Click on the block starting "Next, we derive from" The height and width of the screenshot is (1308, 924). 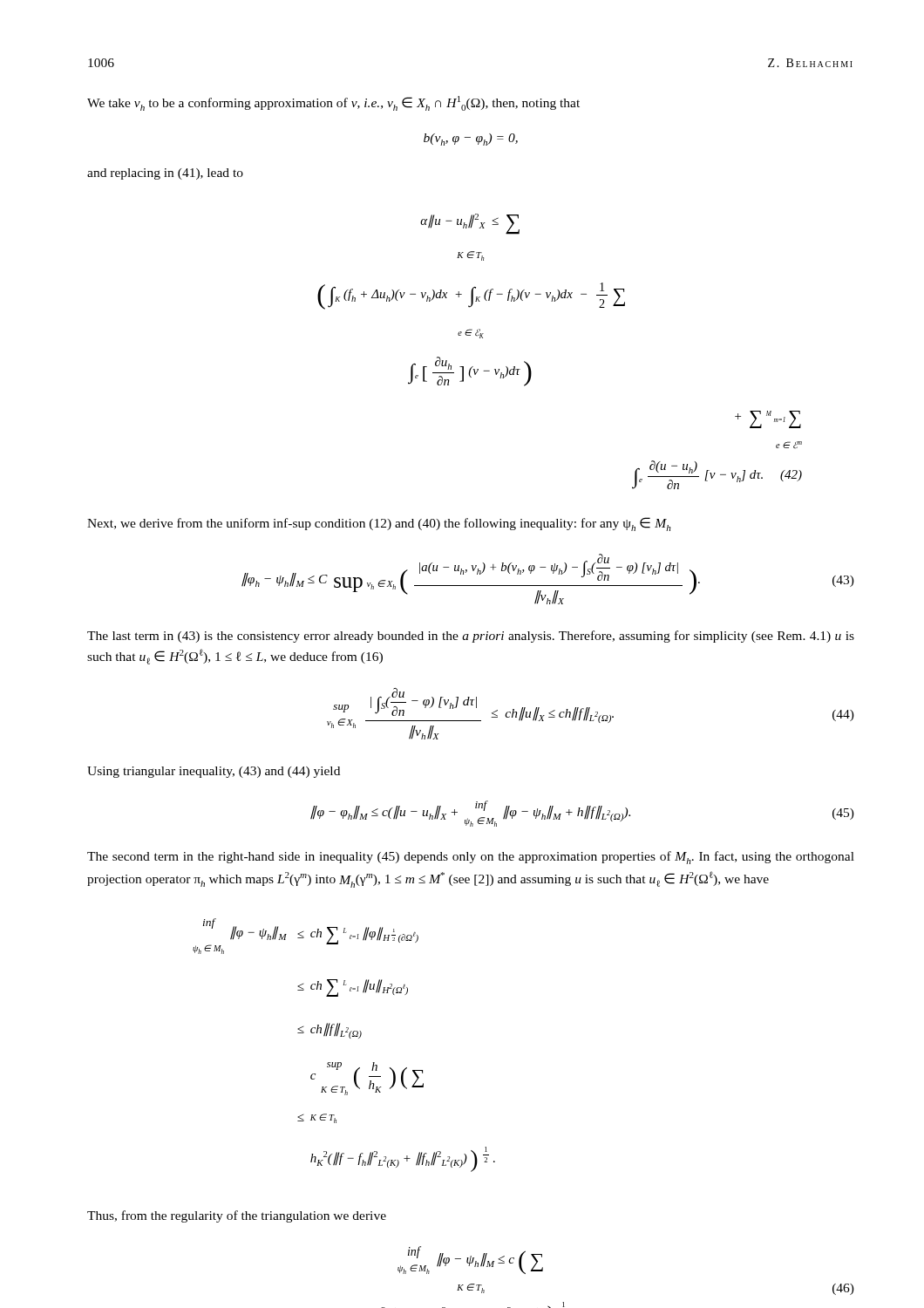(x=379, y=524)
